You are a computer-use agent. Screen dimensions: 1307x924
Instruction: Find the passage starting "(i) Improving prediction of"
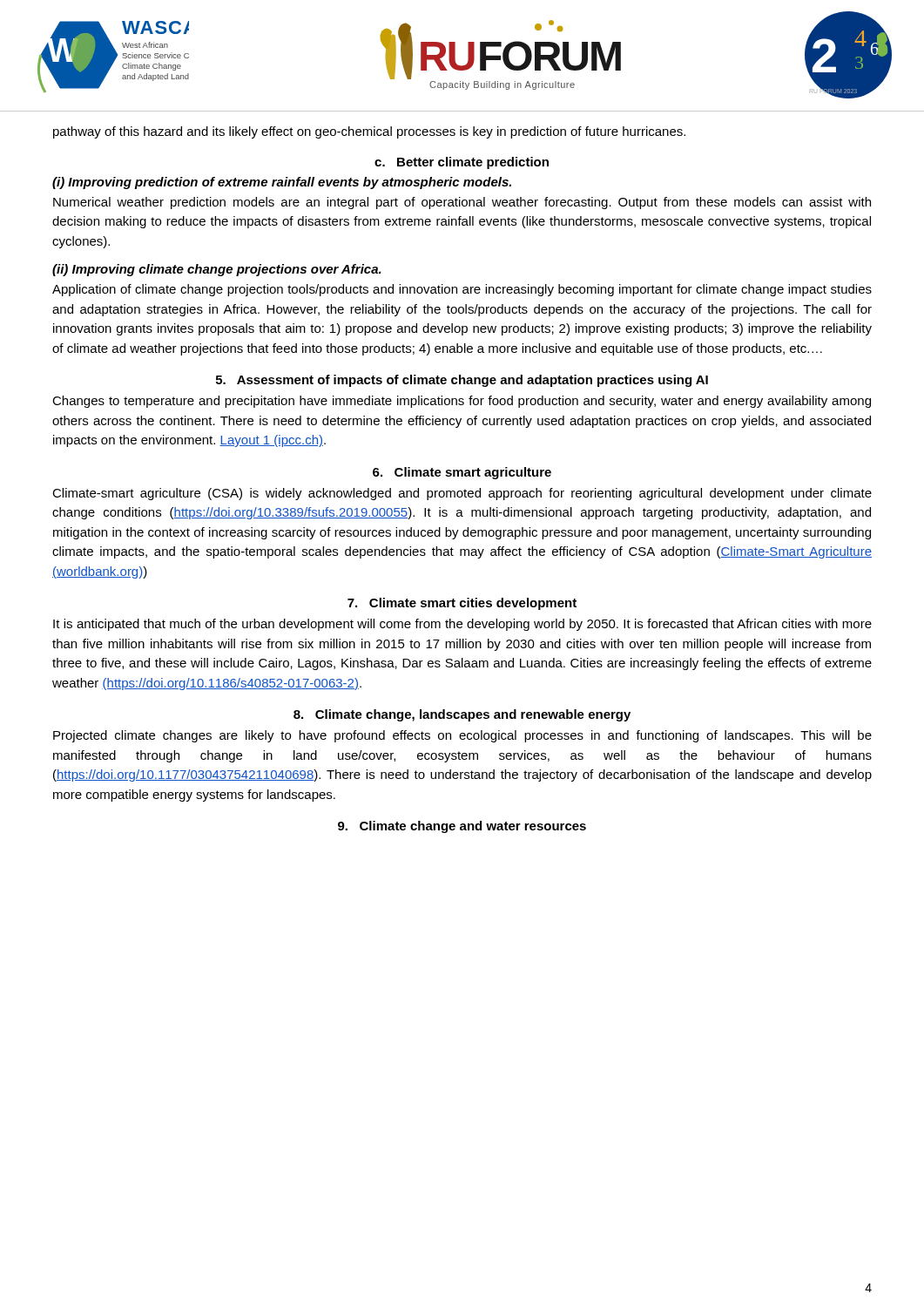[282, 181]
